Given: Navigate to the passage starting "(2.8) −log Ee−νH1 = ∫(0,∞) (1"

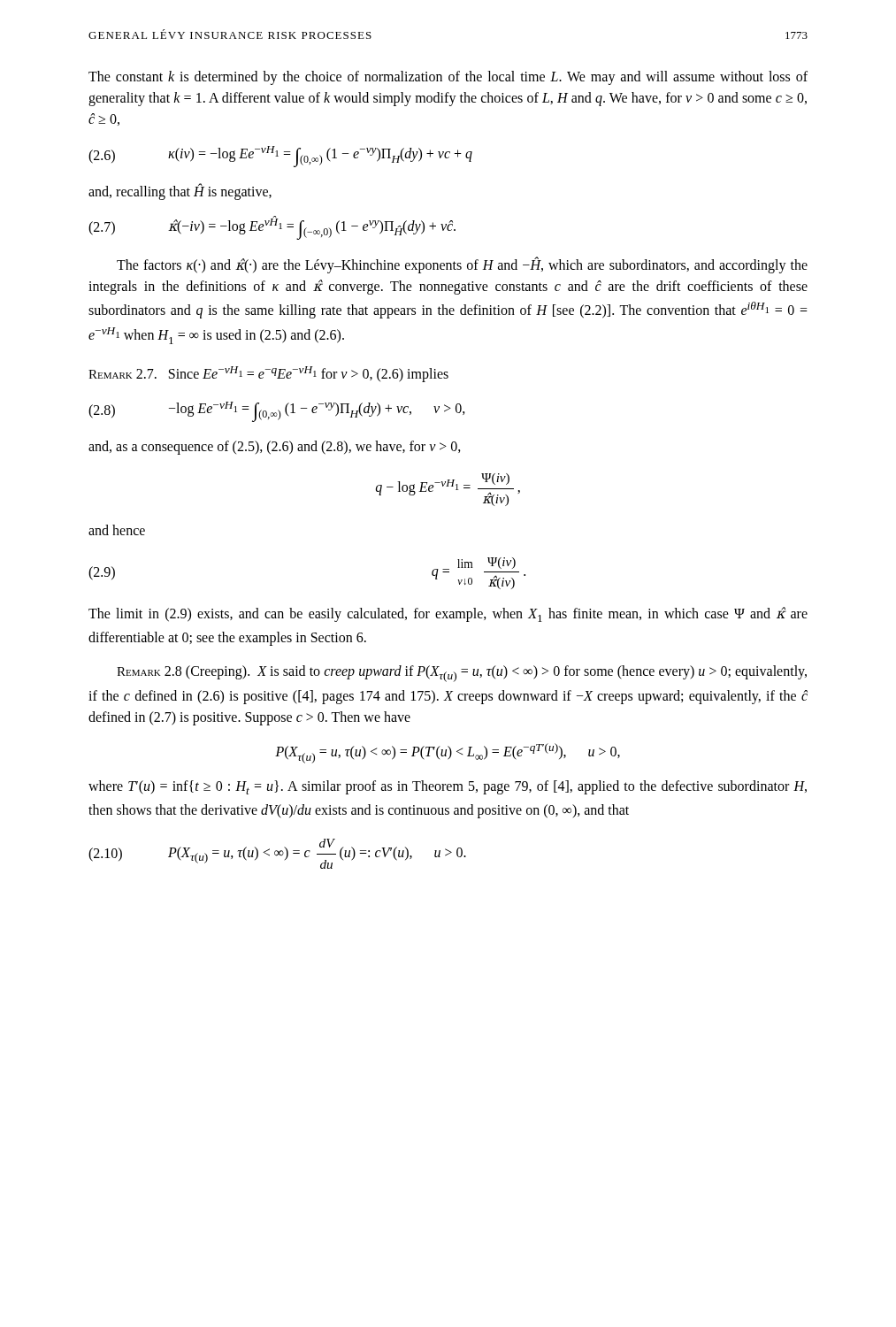Looking at the screenshot, I should (448, 411).
